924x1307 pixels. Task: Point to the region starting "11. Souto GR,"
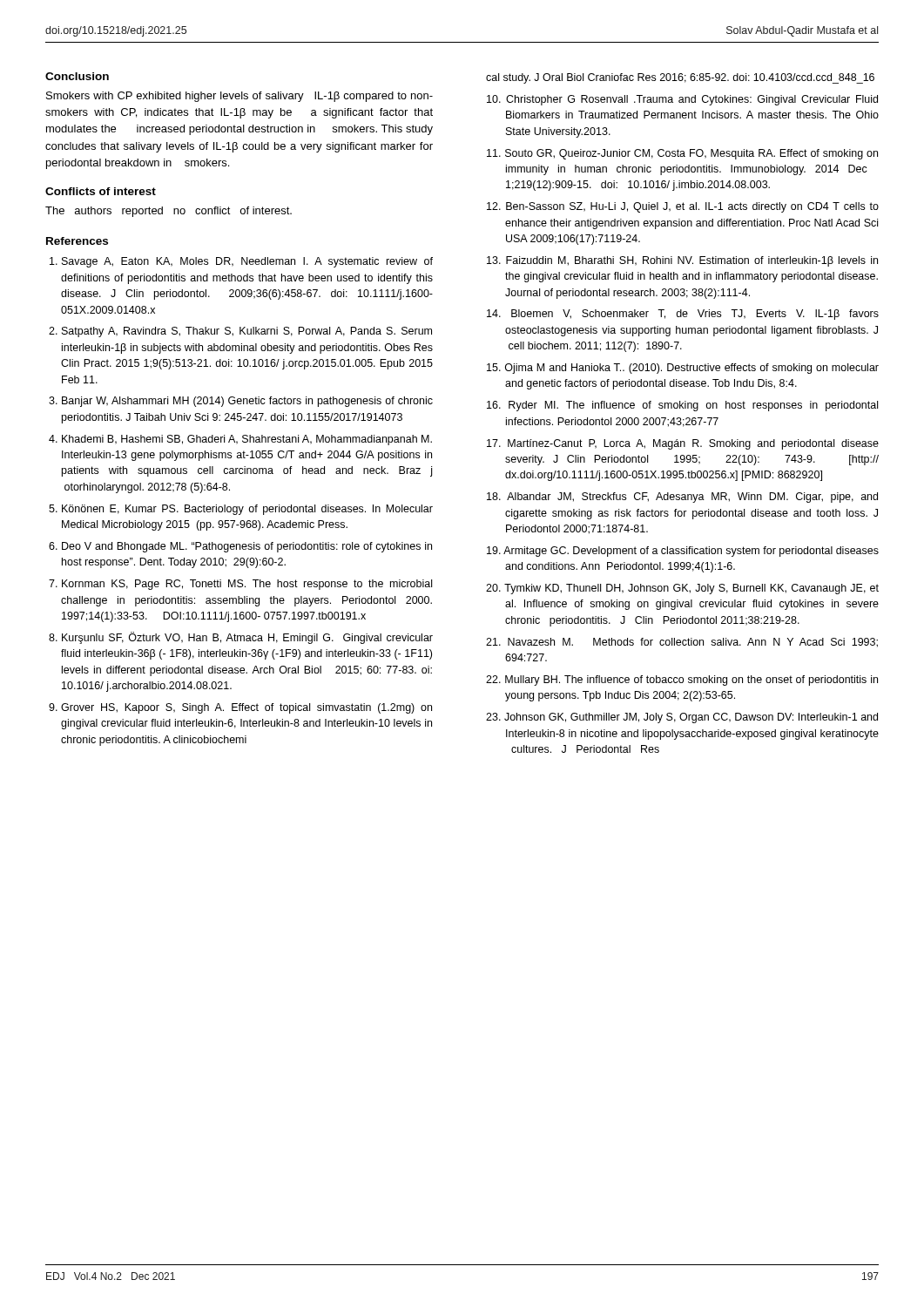[682, 169]
